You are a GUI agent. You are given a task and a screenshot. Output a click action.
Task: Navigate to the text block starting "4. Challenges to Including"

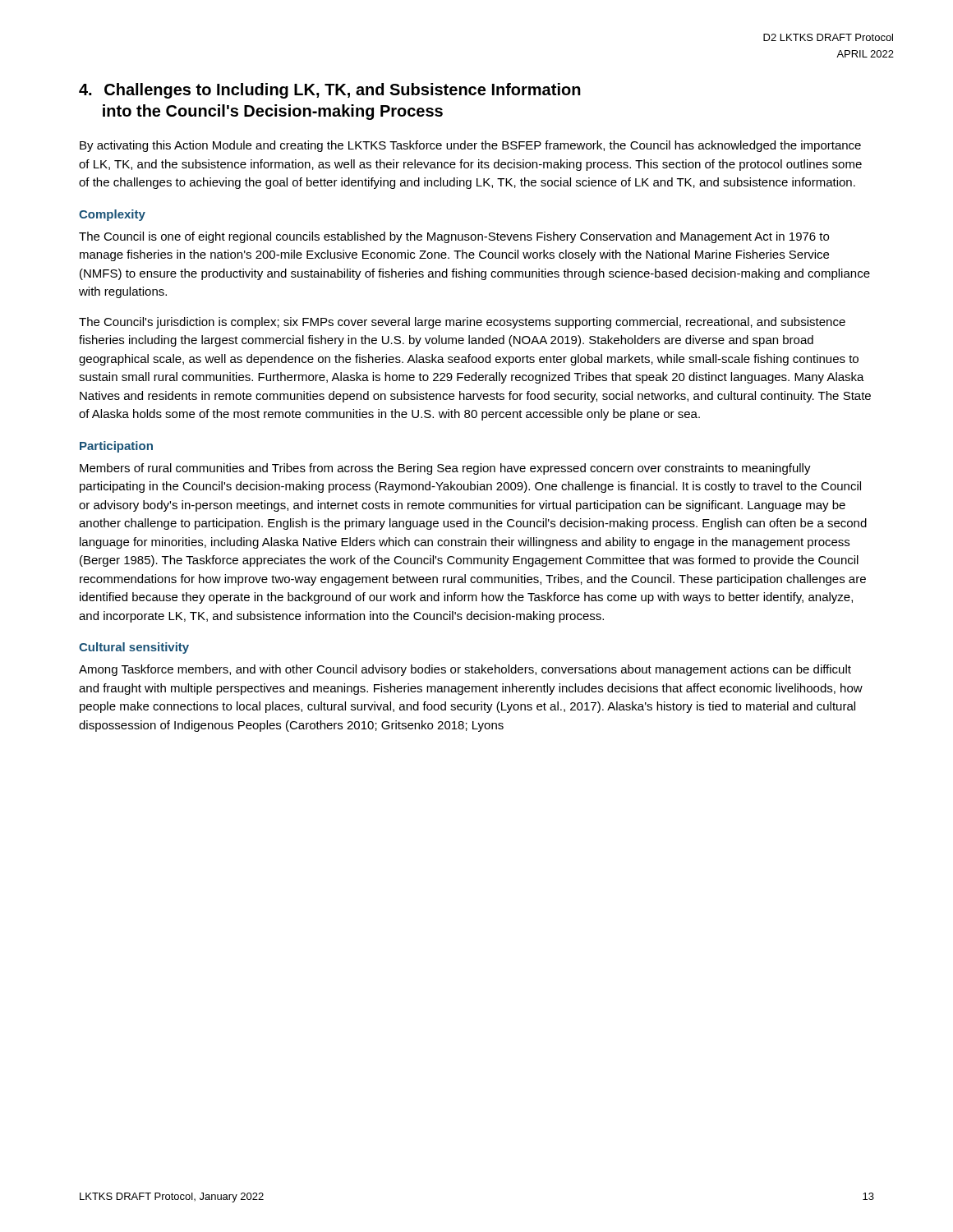click(476, 100)
